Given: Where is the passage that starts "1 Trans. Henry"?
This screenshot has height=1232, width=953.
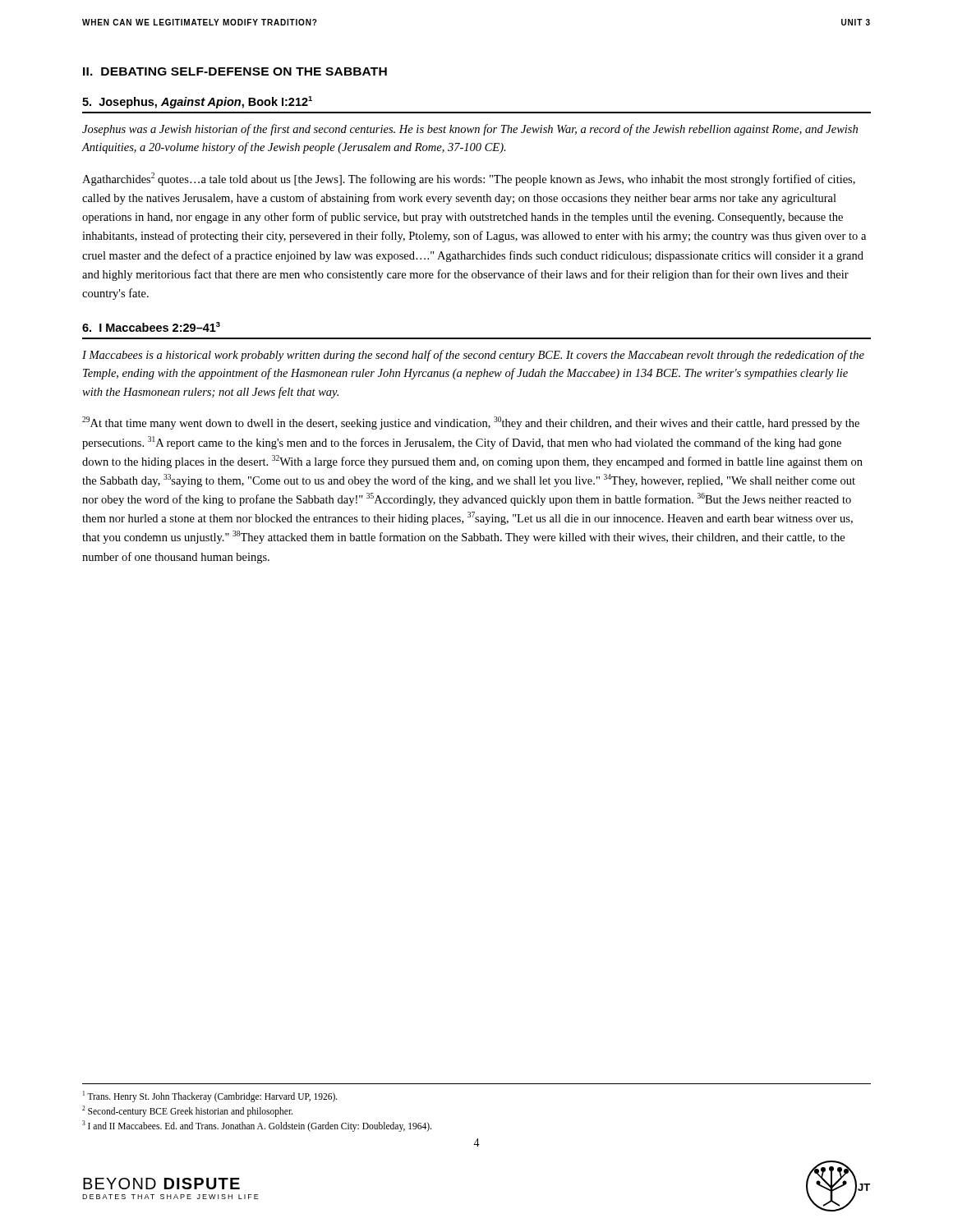Looking at the screenshot, I should pyautogui.click(x=210, y=1095).
